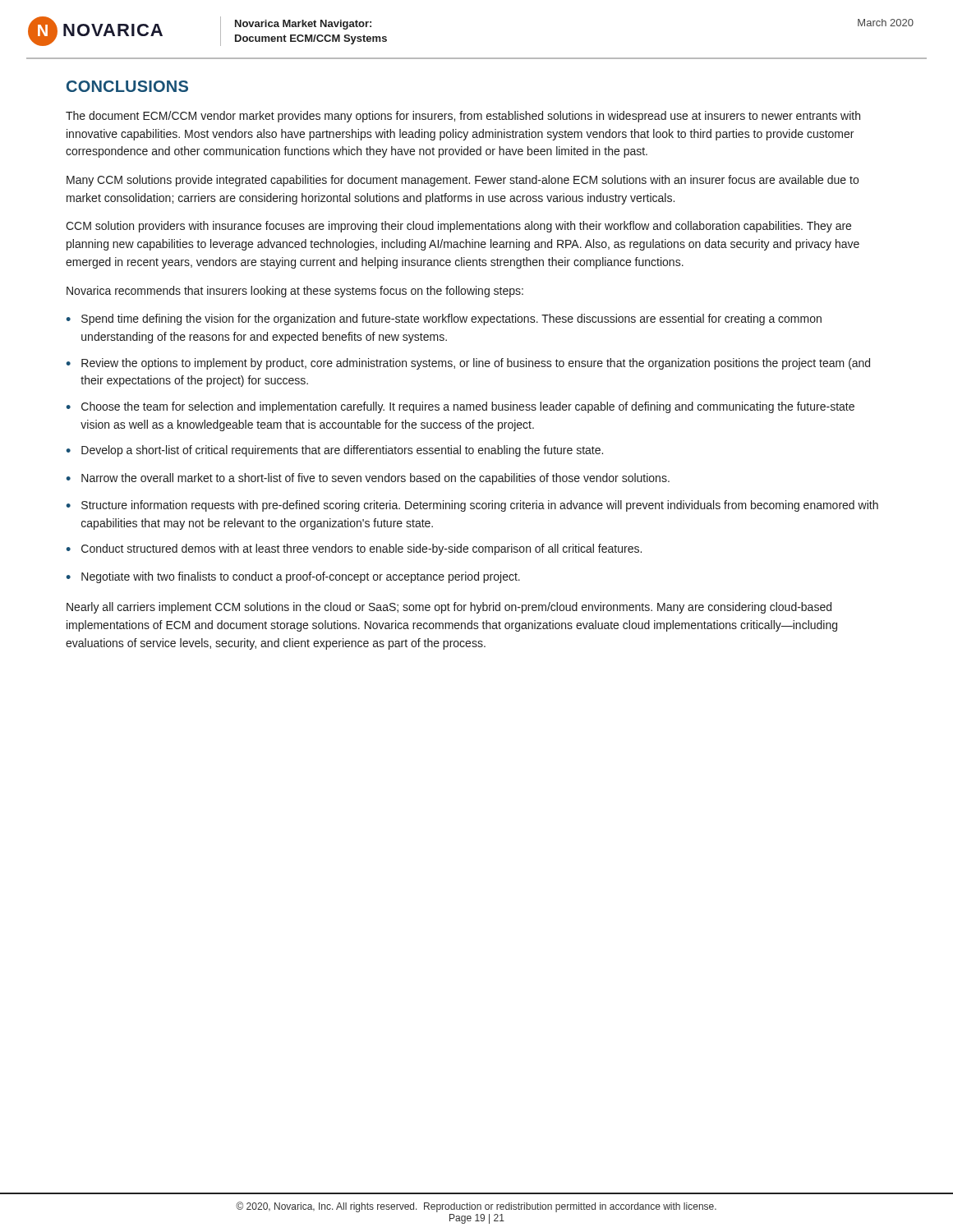The image size is (953, 1232).
Task: Find the block on this page that starts "• Negotiate with two"
Action: [476, 578]
